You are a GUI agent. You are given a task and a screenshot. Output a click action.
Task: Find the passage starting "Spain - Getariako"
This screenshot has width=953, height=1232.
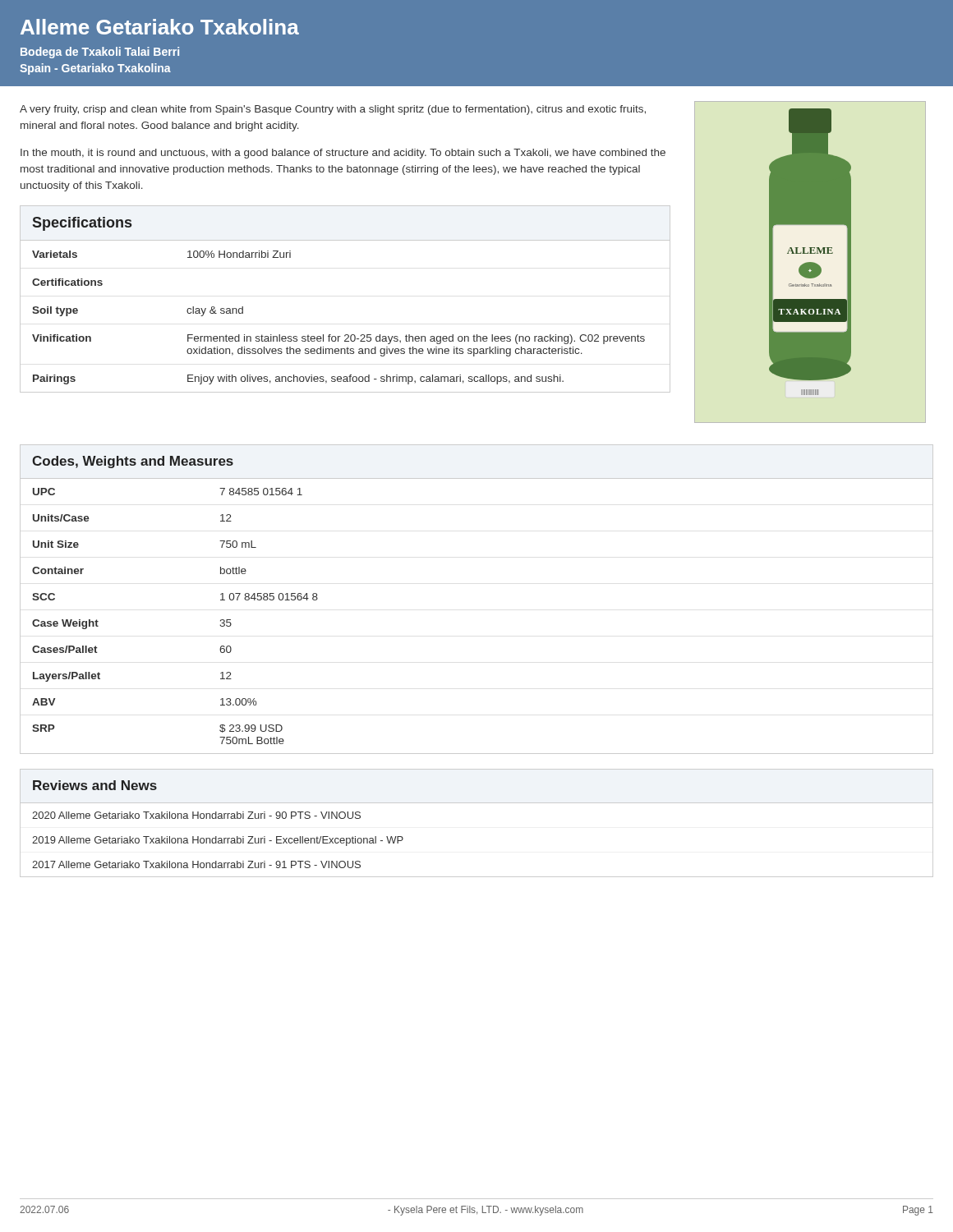(95, 68)
